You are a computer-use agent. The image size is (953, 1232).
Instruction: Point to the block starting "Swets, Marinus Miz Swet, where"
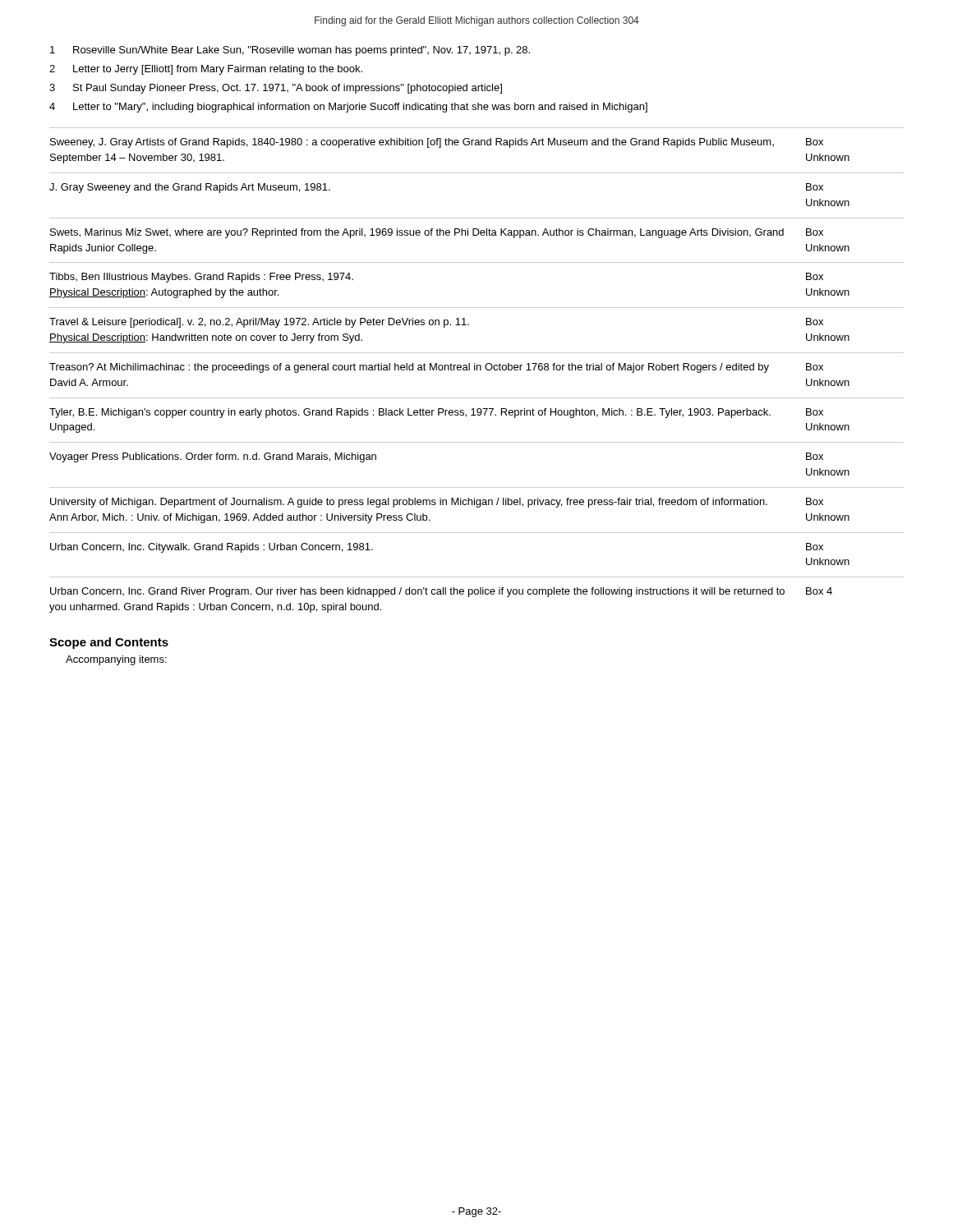click(x=417, y=240)
